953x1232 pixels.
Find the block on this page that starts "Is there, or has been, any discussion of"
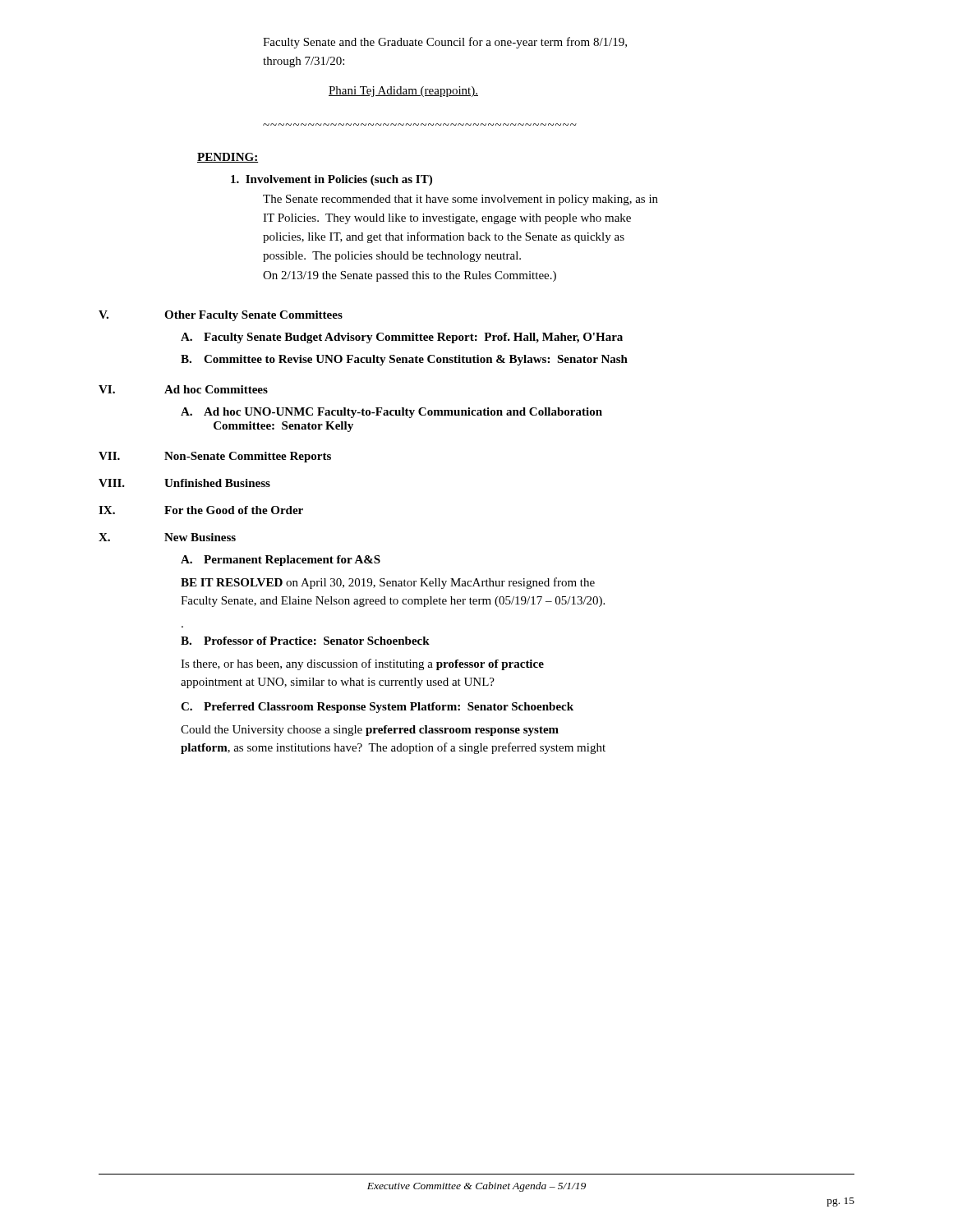pos(362,673)
